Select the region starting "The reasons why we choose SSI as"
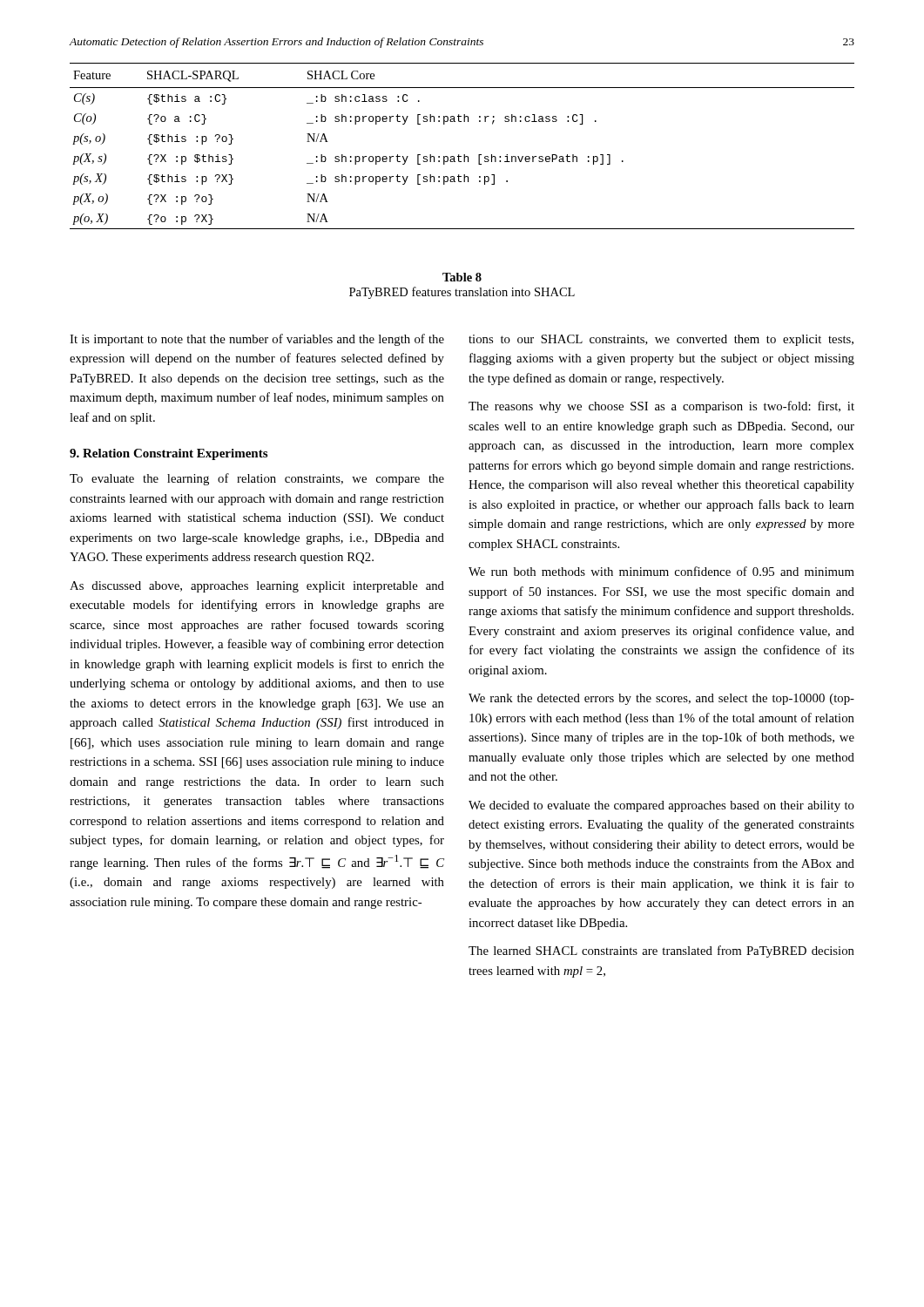 click(661, 475)
